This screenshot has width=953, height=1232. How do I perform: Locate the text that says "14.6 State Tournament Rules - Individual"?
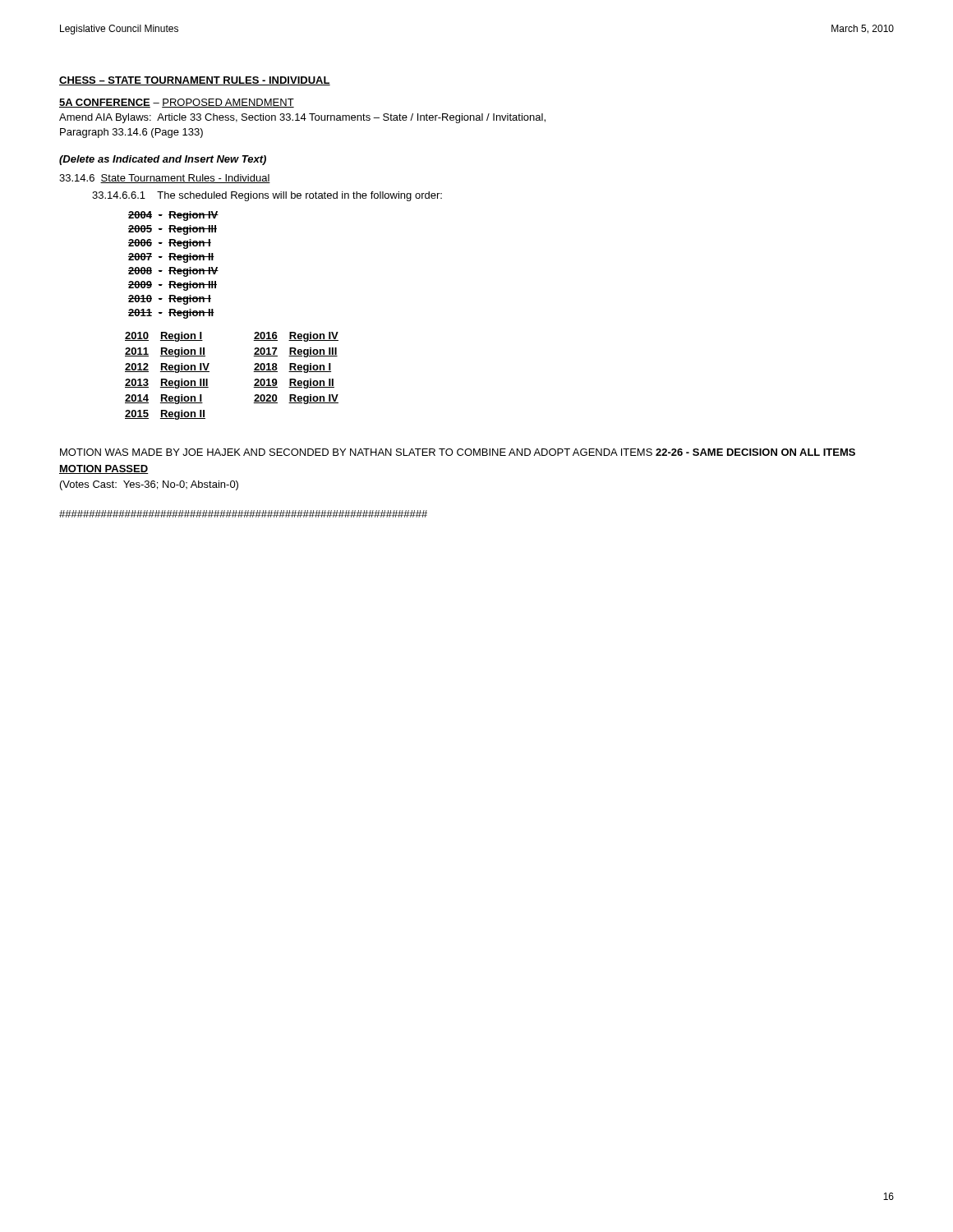point(164,178)
